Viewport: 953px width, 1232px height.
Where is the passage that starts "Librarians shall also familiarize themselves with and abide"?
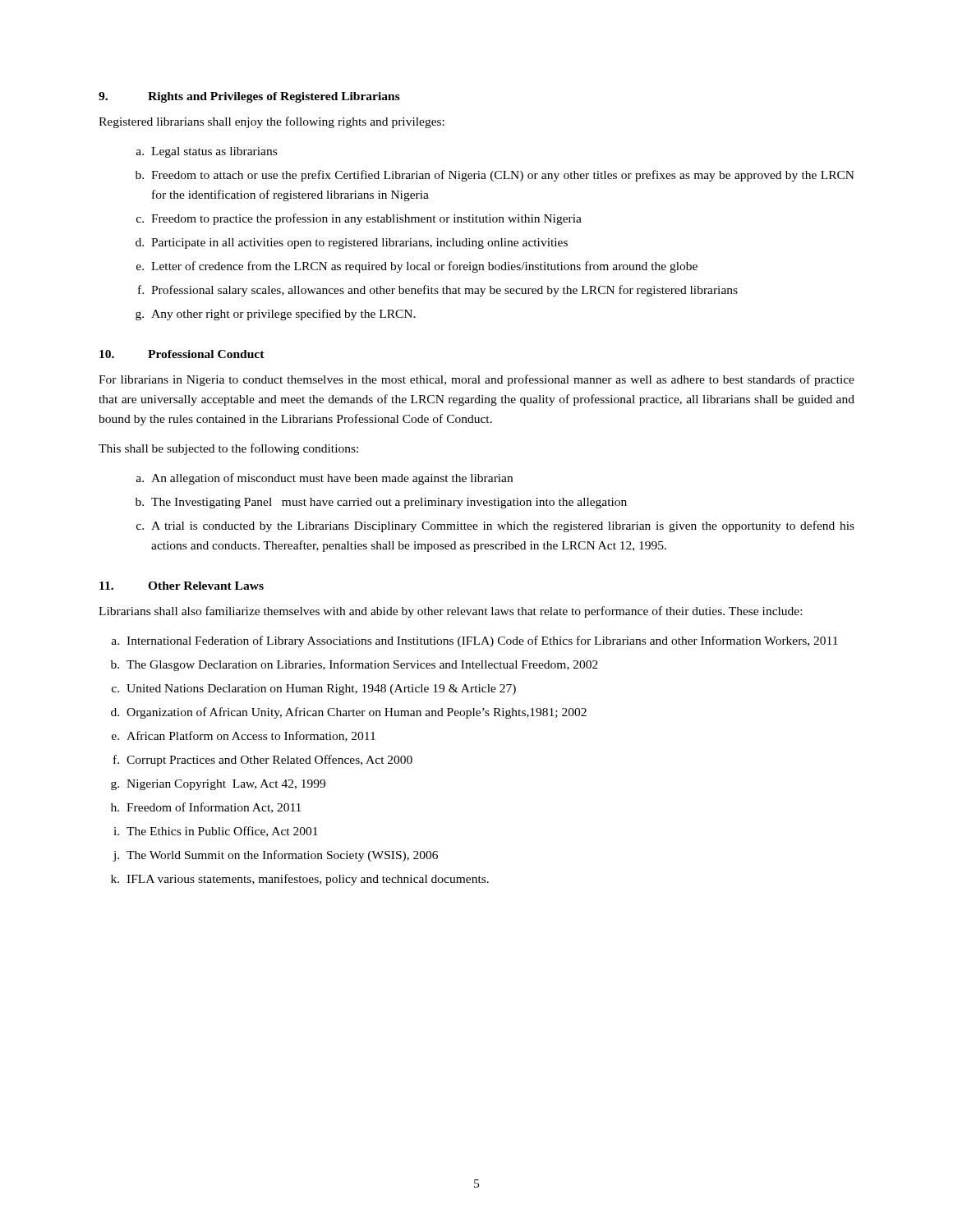(x=476, y=611)
